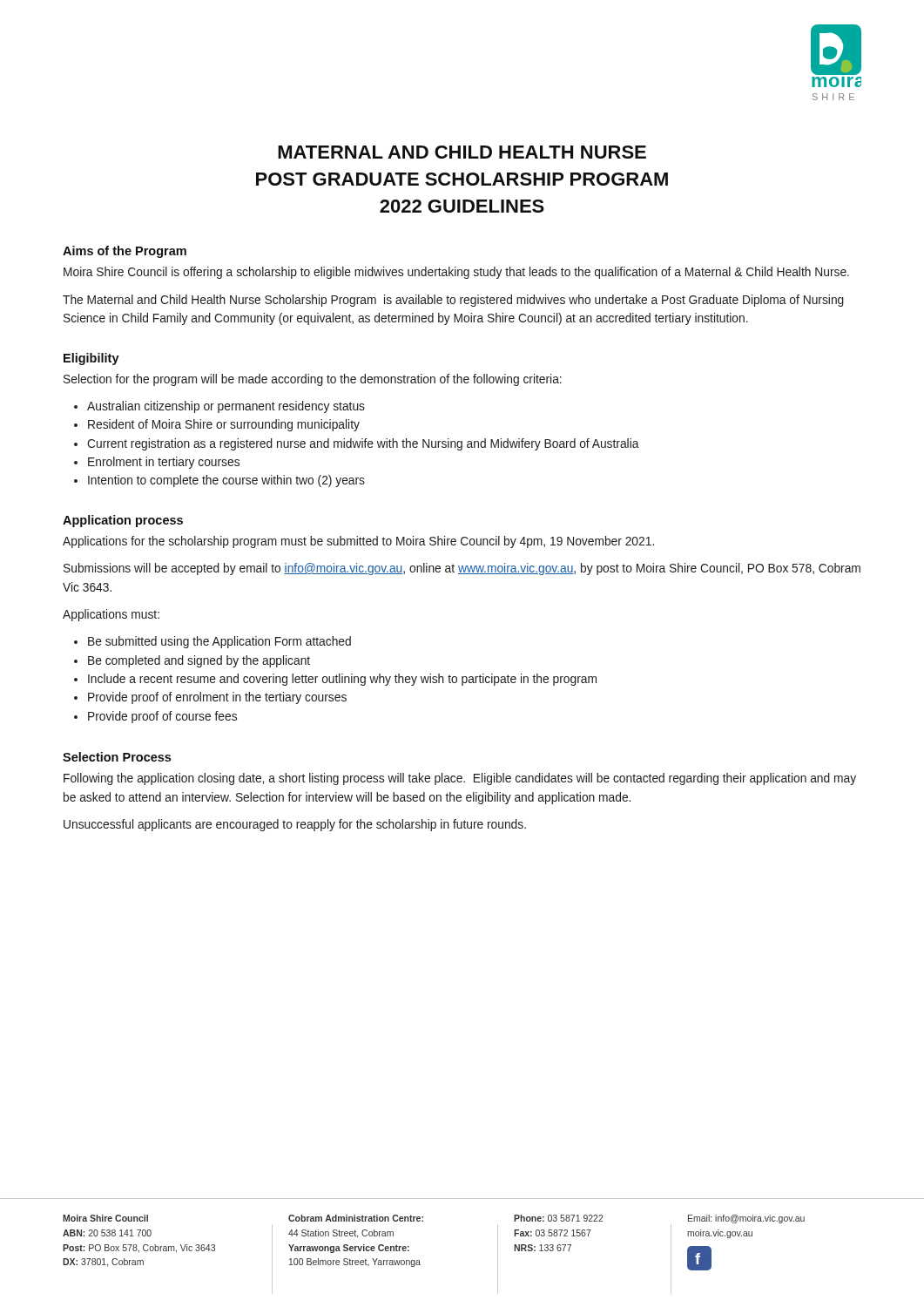Select the text starting "Provide proof of course fees"
Image resolution: width=924 pixels, height=1307 pixels.
coord(162,716)
